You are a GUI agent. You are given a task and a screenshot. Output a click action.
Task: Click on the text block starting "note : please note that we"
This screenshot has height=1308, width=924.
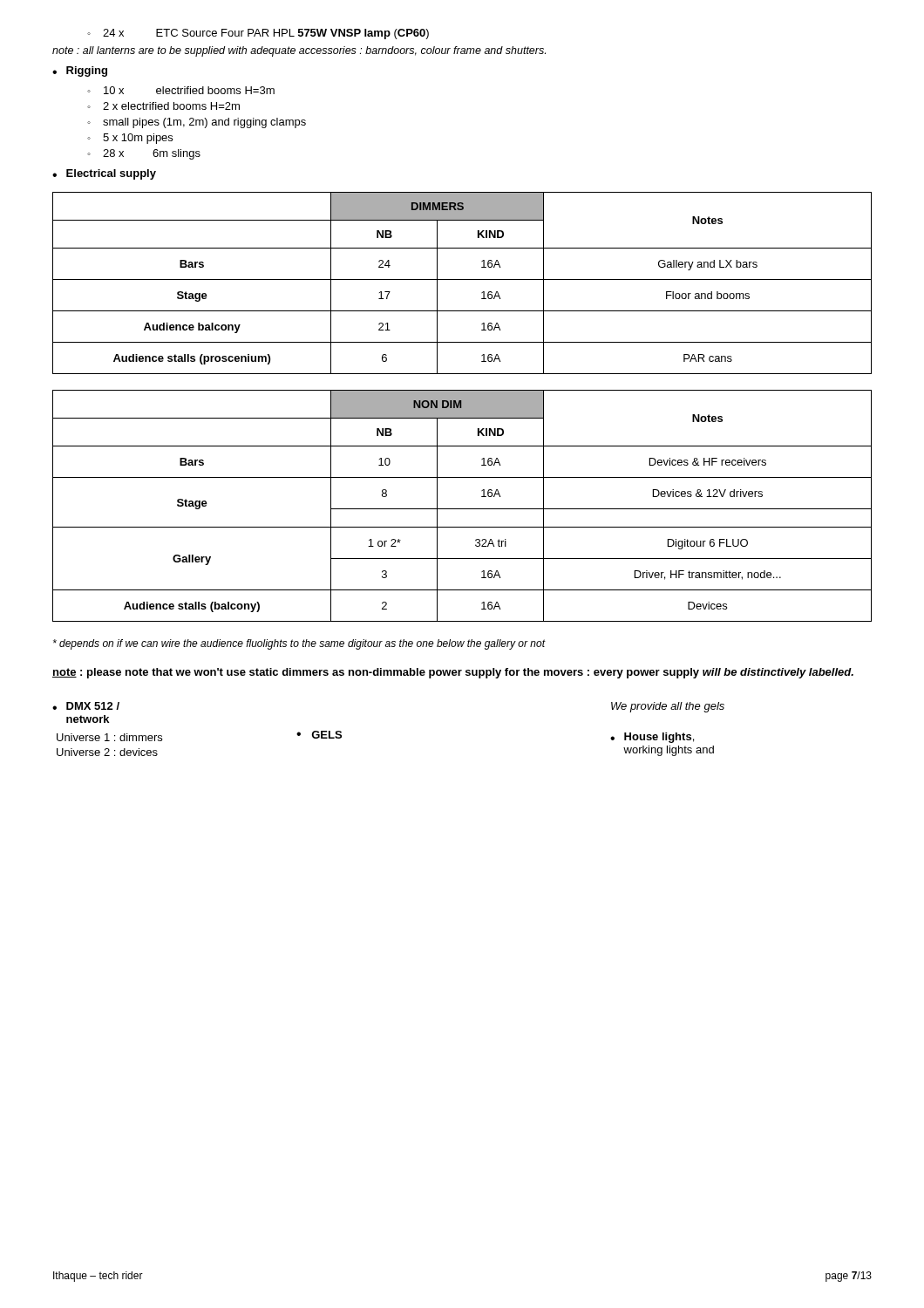pos(453,672)
